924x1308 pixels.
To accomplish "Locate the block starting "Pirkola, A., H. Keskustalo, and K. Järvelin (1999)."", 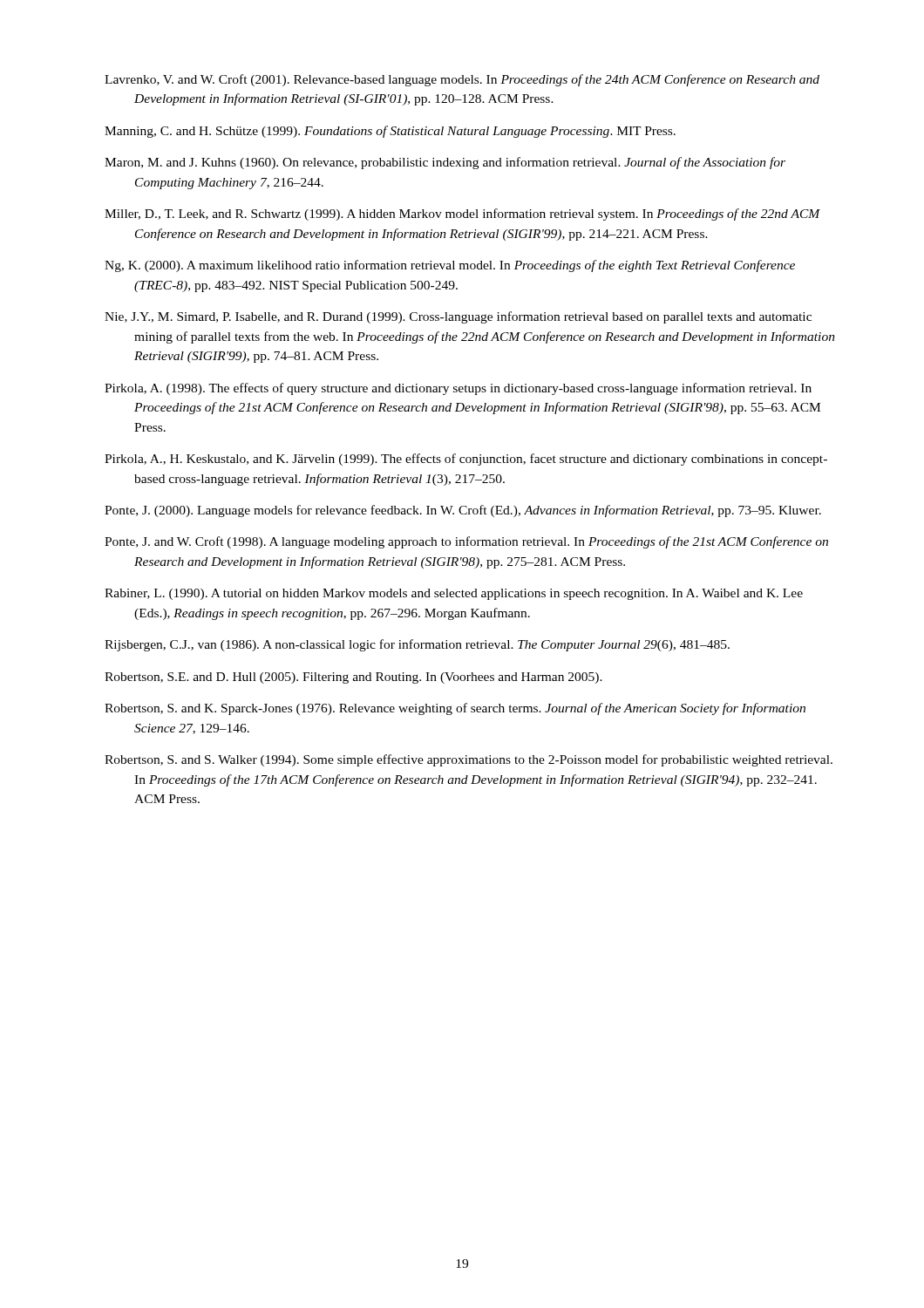I will coord(466,468).
